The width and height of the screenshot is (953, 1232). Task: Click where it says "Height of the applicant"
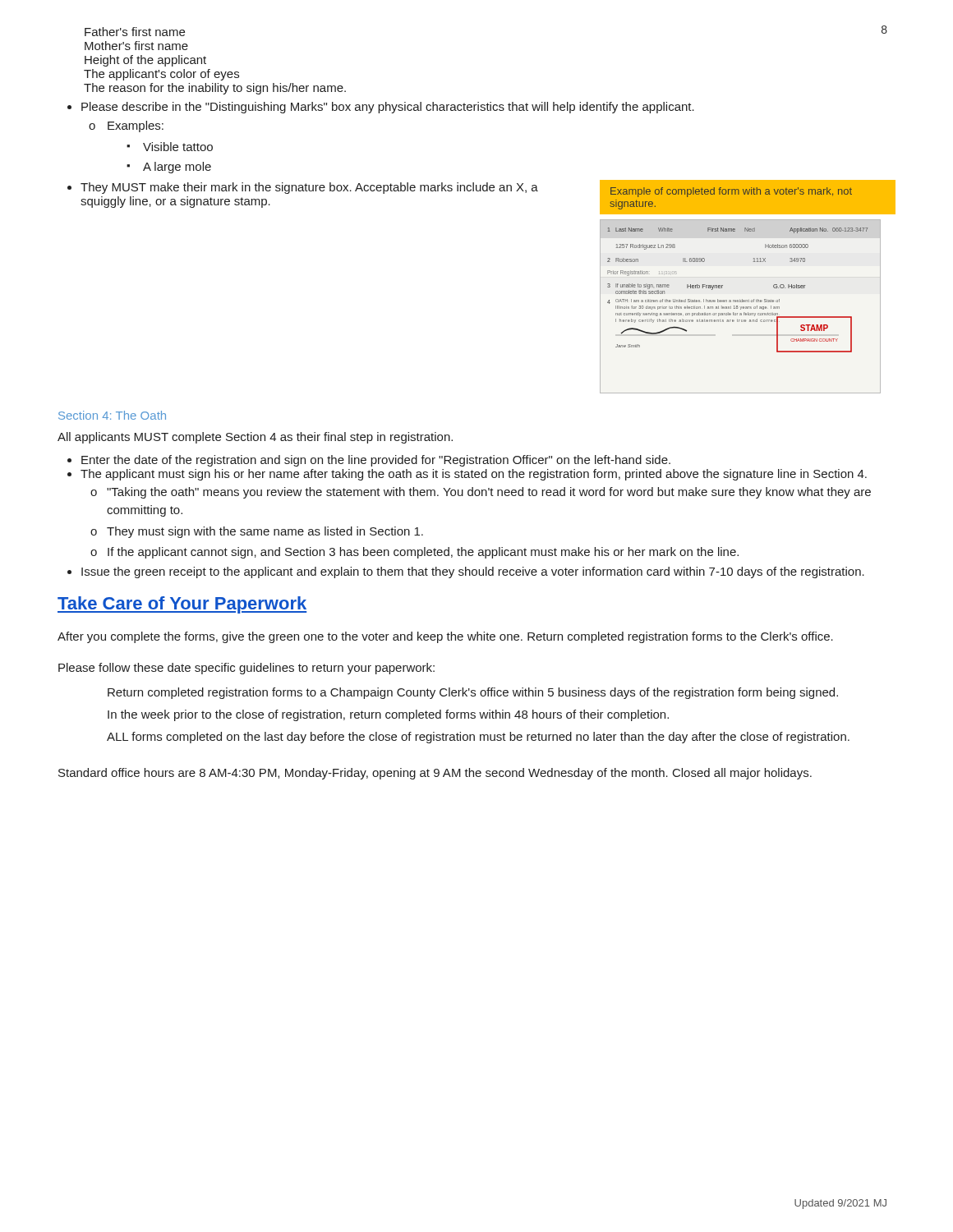coord(145,61)
